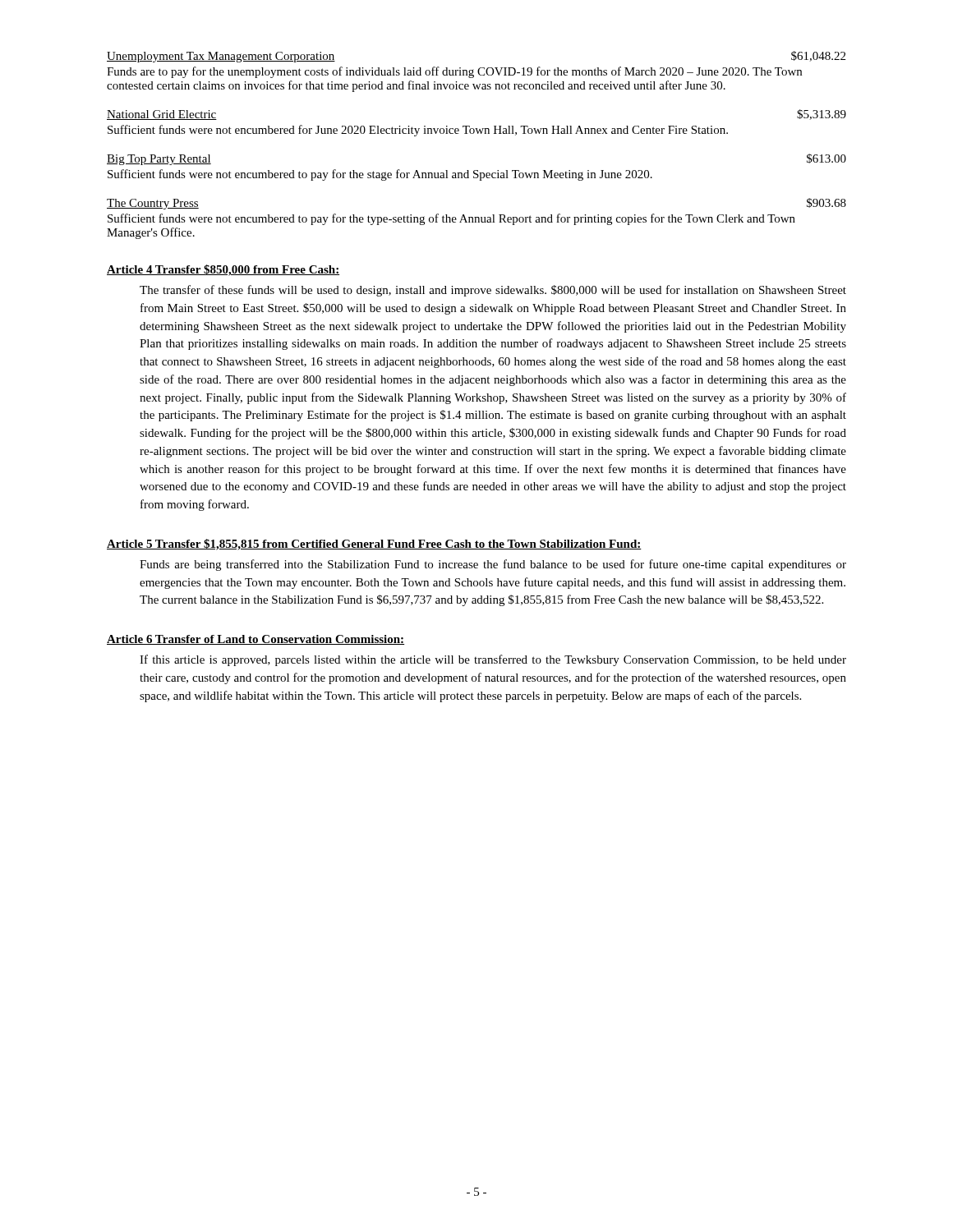Viewport: 953px width, 1232px height.
Task: Find the text block with the text "National Grid Electric $5,313.89 Sufficient funds were"
Action: click(476, 122)
